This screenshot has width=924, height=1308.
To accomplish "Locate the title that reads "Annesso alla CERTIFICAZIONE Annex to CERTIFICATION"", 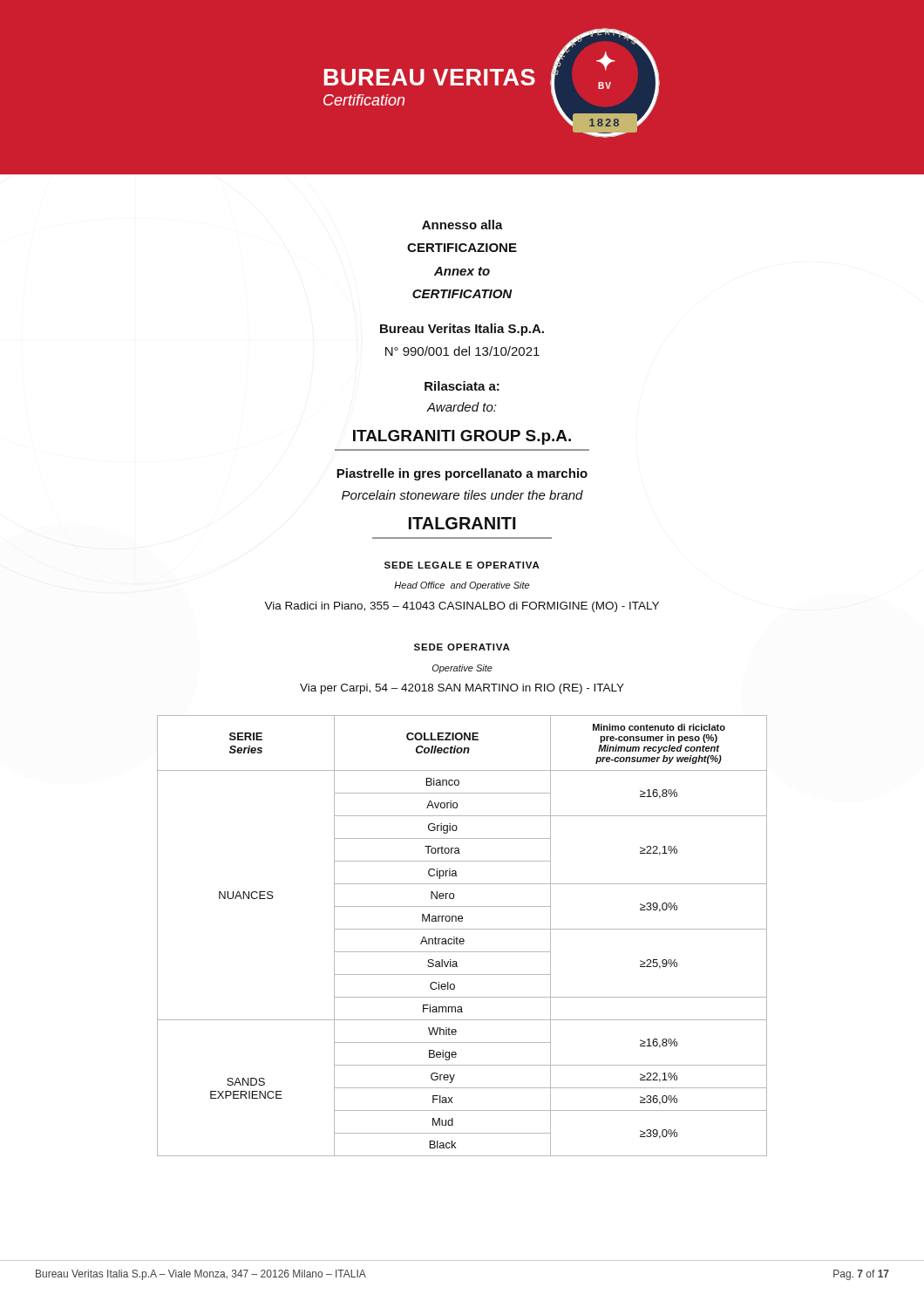I will [x=462, y=259].
